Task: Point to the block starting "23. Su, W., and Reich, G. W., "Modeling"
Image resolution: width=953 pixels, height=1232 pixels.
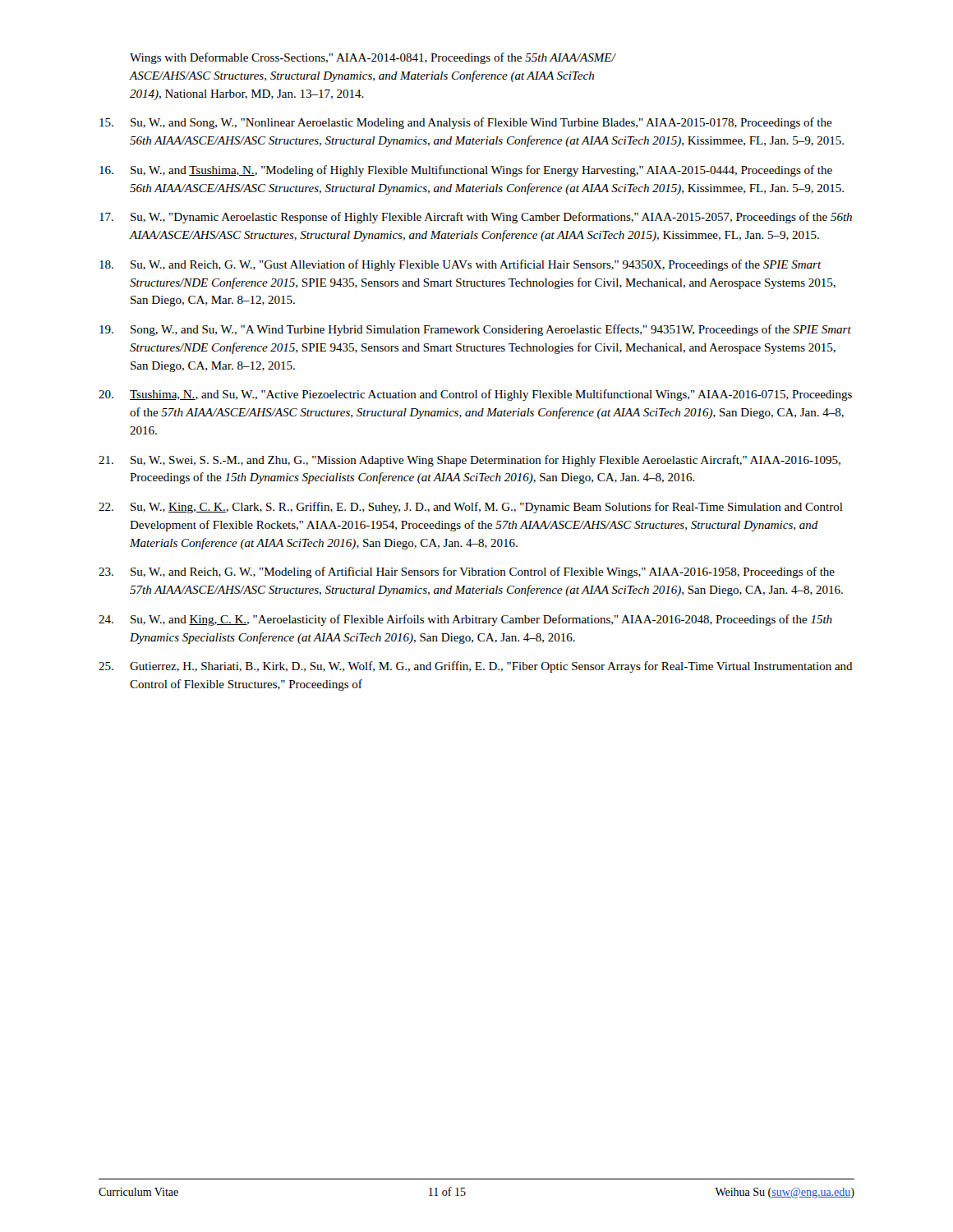Action: (476, 582)
